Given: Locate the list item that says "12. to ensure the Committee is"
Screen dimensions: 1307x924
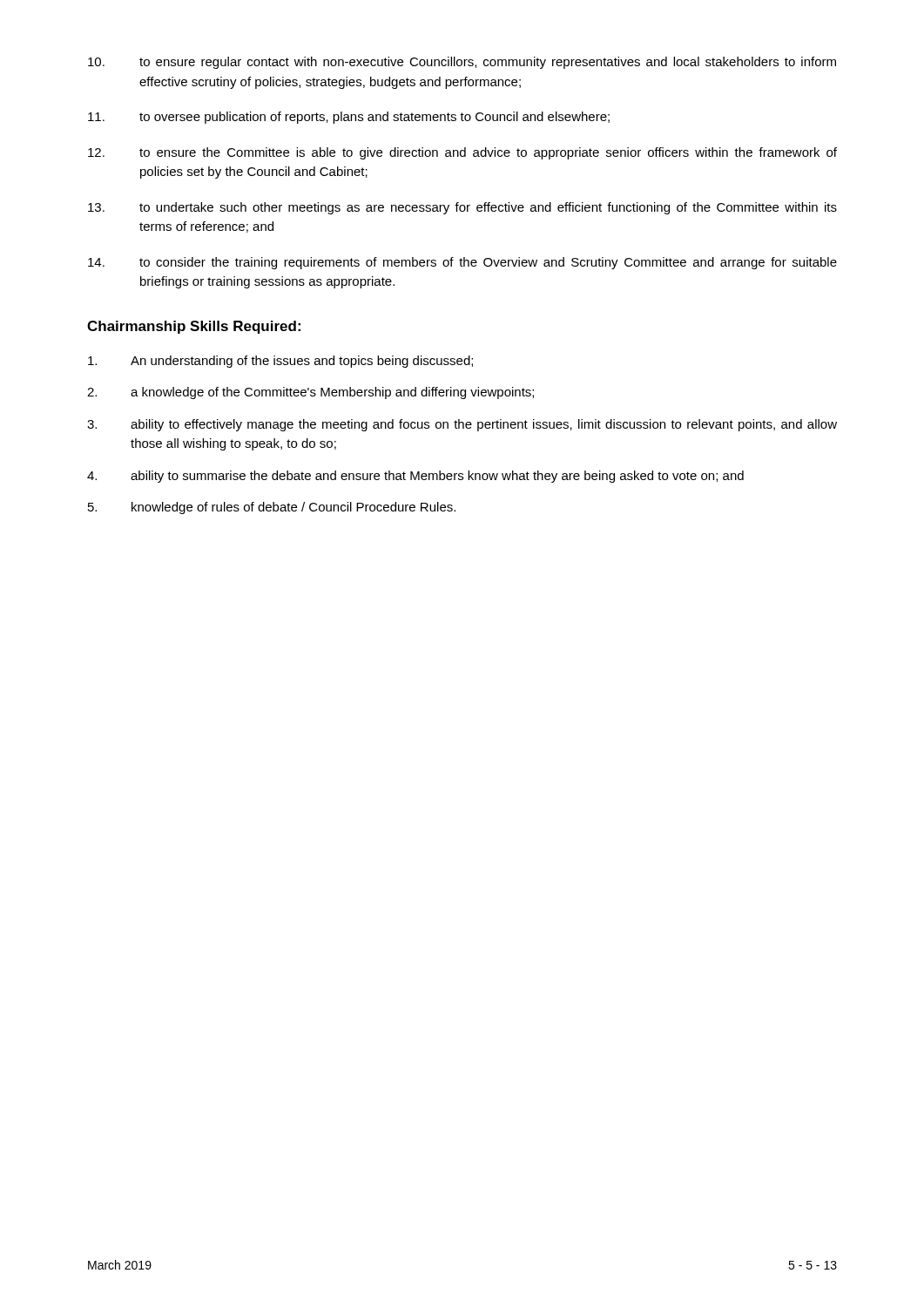Looking at the screenshot, I should 462,162.
